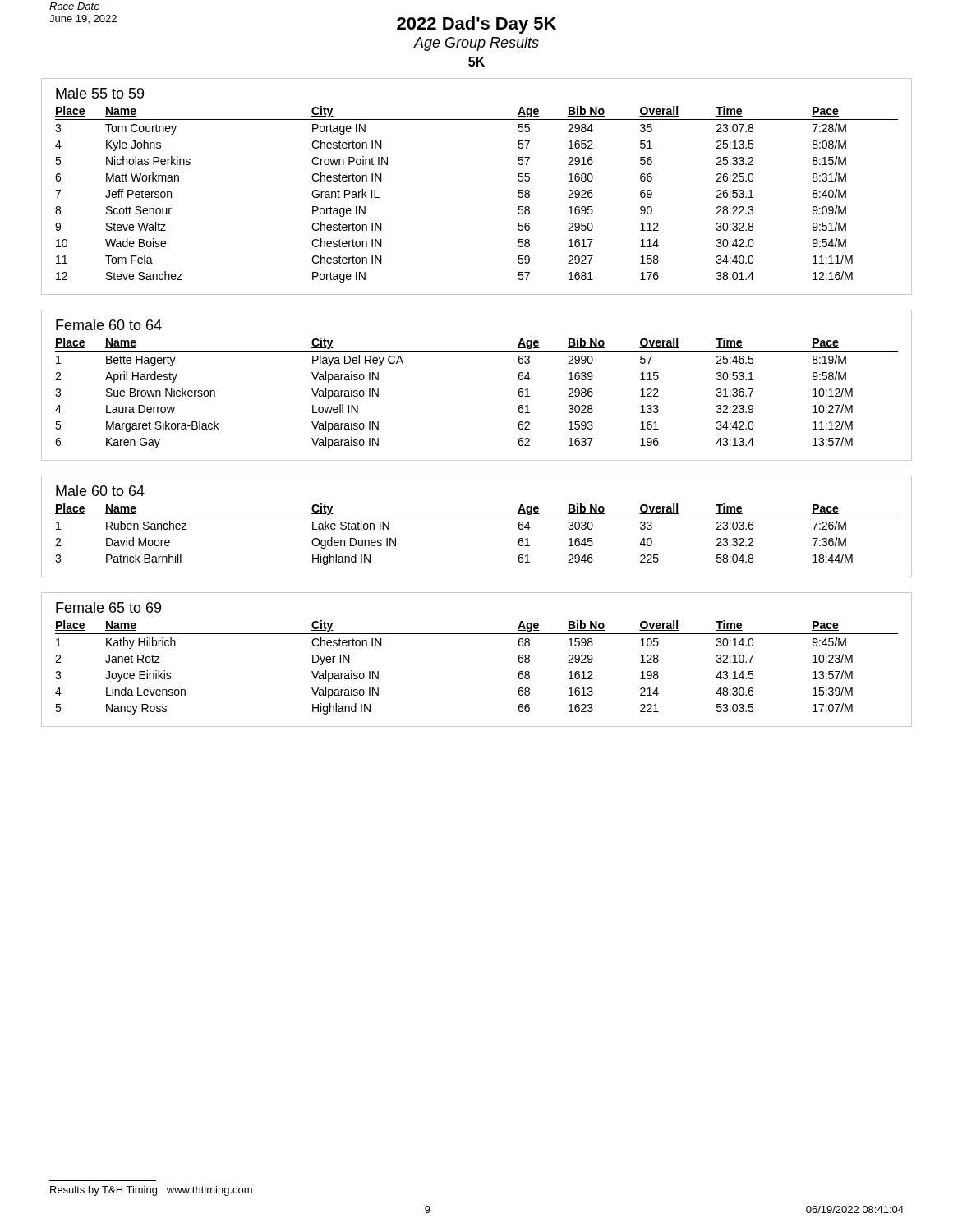953x1232 pixels.
Task: Point to "Female 60 to 64"
Action: tap(108, 325)
